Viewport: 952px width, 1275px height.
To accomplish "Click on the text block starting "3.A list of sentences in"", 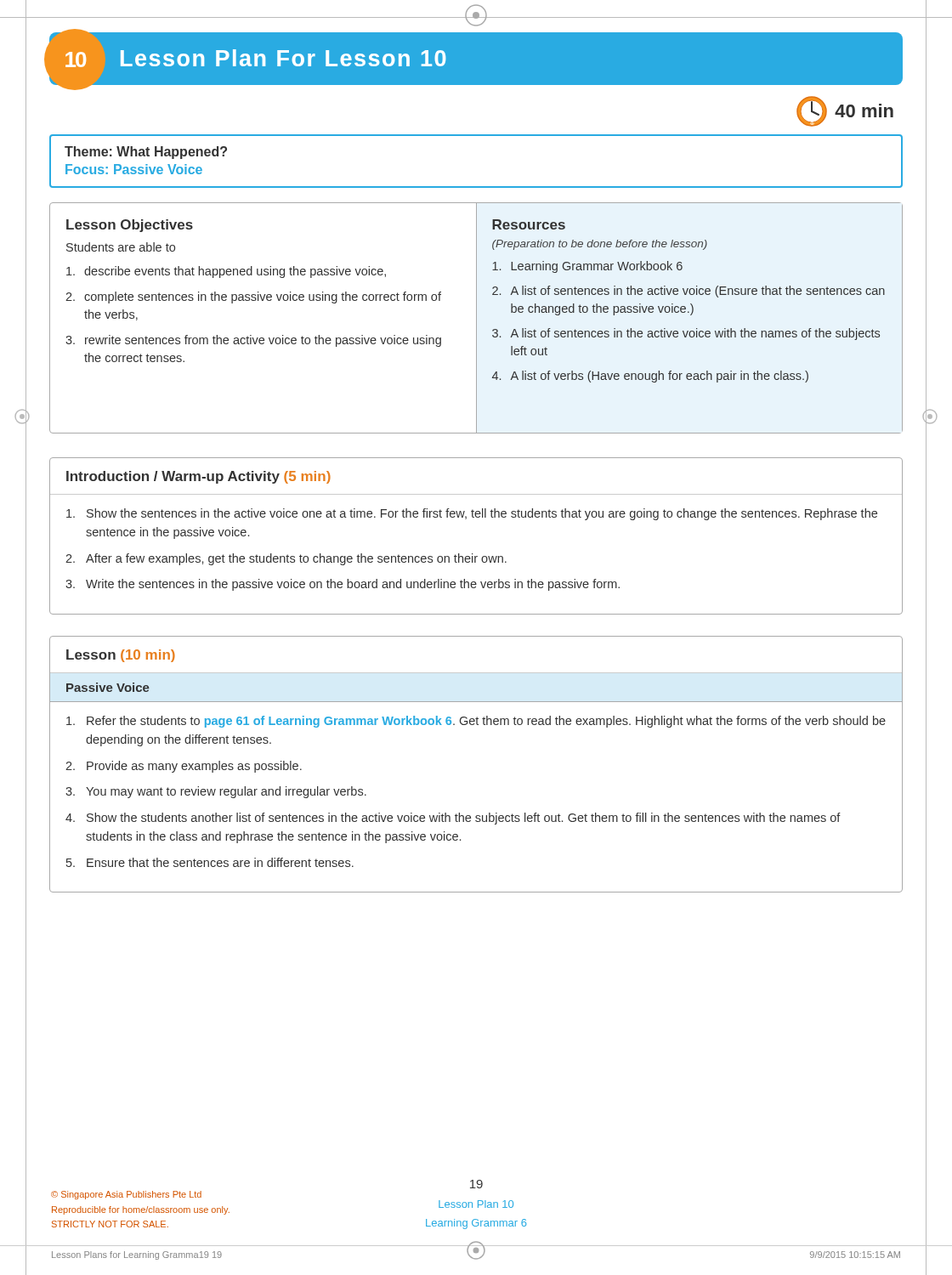I will tap(689, 343).
